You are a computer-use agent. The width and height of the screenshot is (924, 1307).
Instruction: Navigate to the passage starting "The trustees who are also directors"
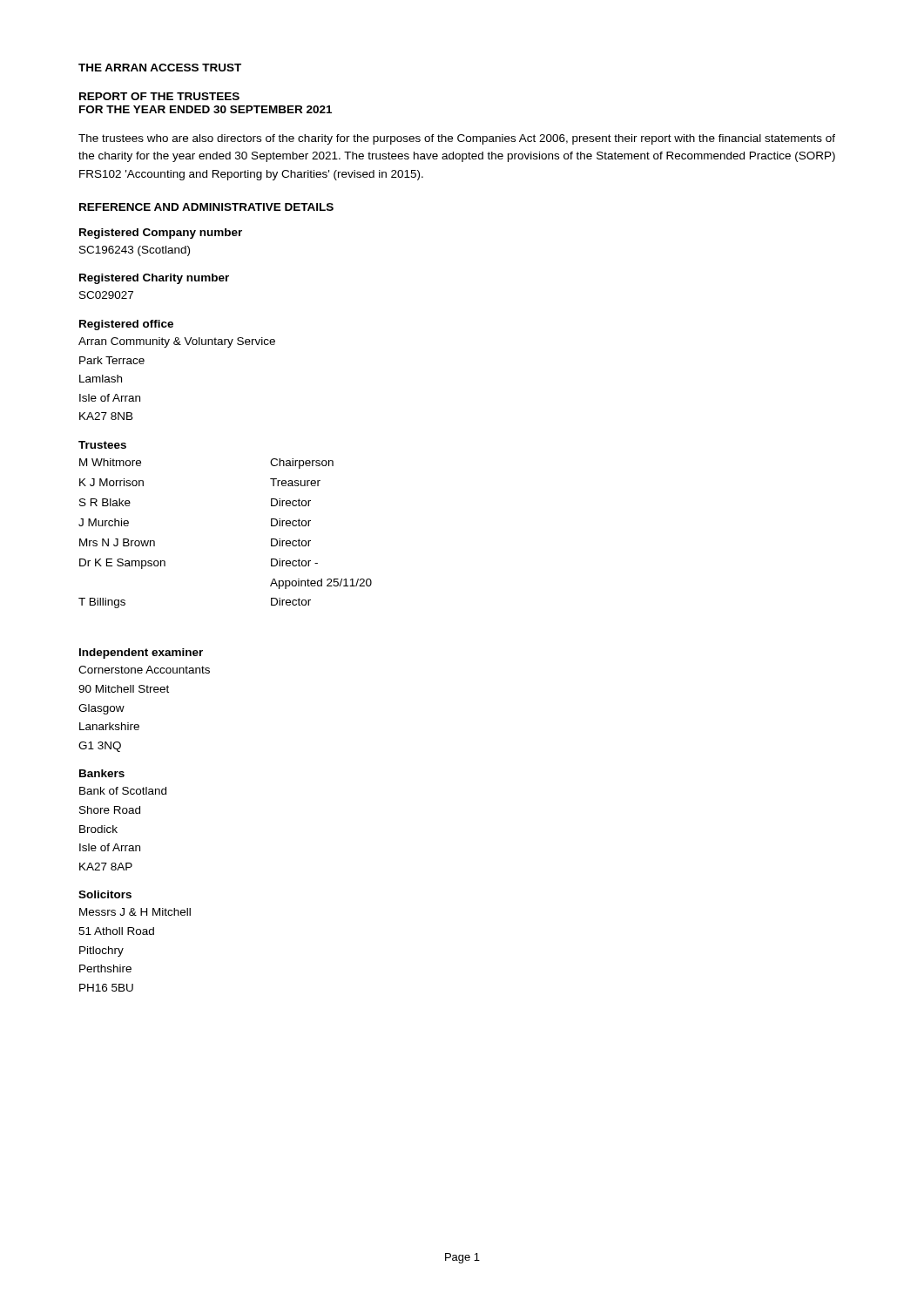point(457,156)
